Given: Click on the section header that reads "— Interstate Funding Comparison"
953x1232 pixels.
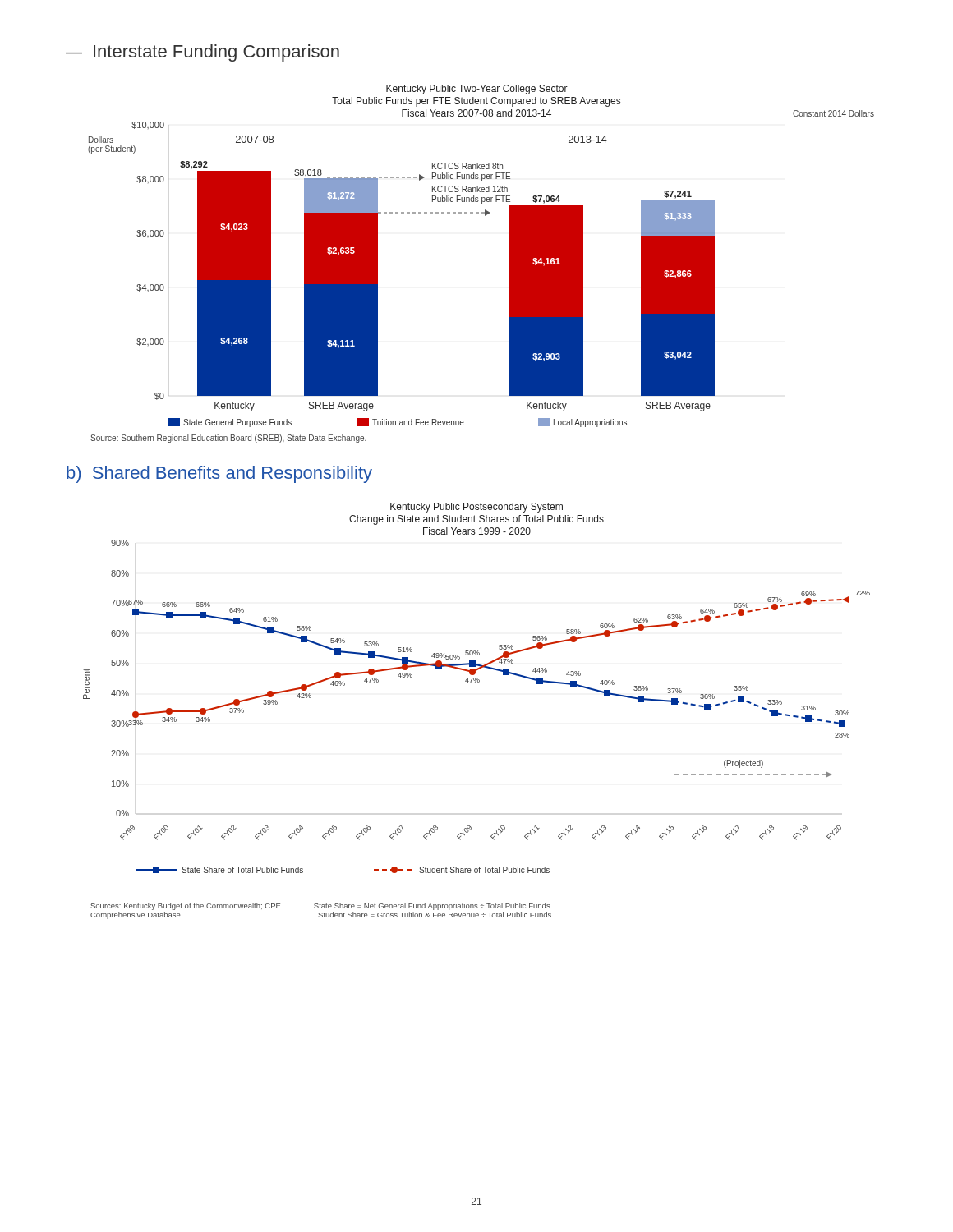Looking at the screenshot, I should tap(203, 52).
